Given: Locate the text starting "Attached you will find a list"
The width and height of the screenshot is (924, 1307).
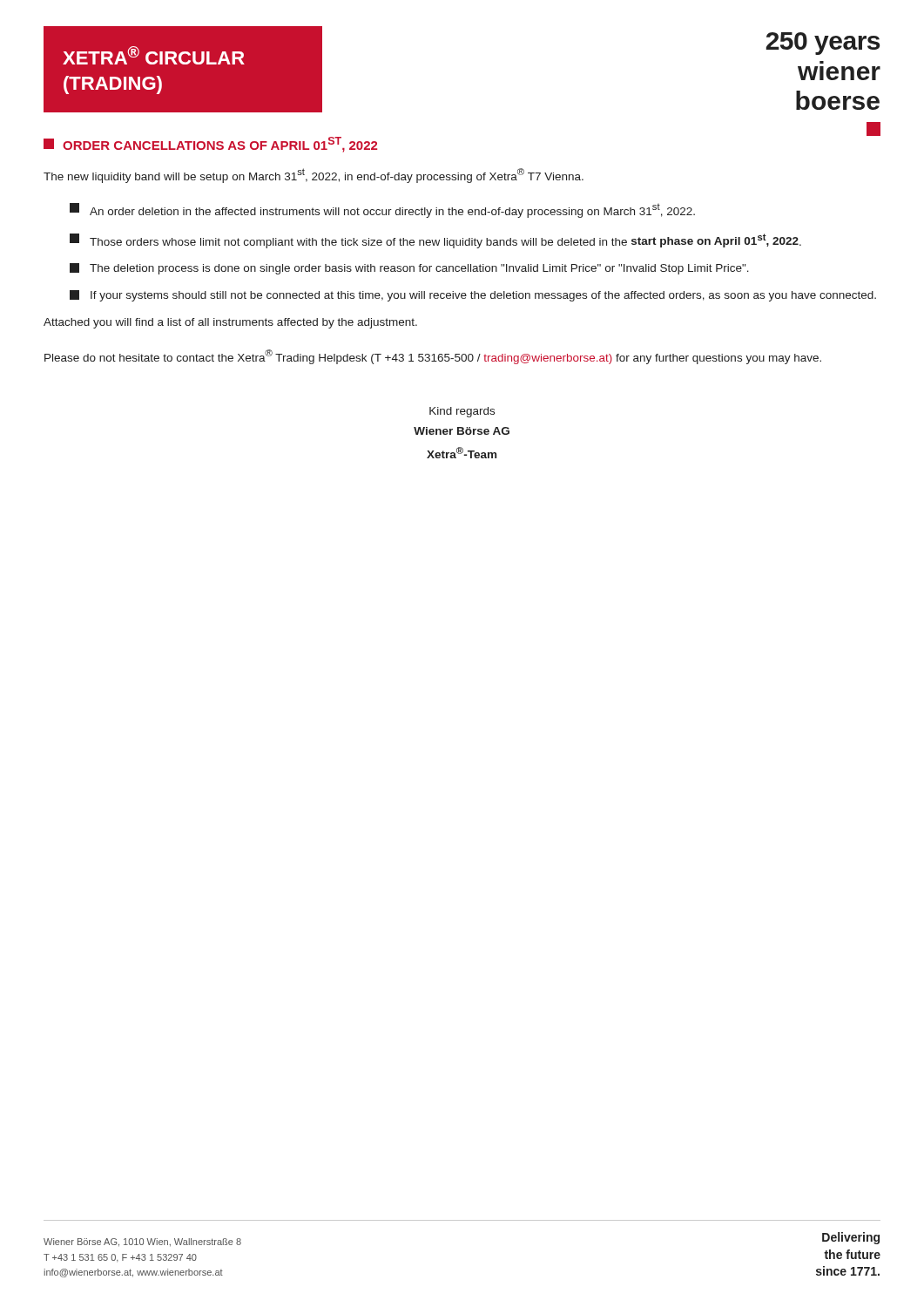Looking at the screenshot, I should (231, 322).
